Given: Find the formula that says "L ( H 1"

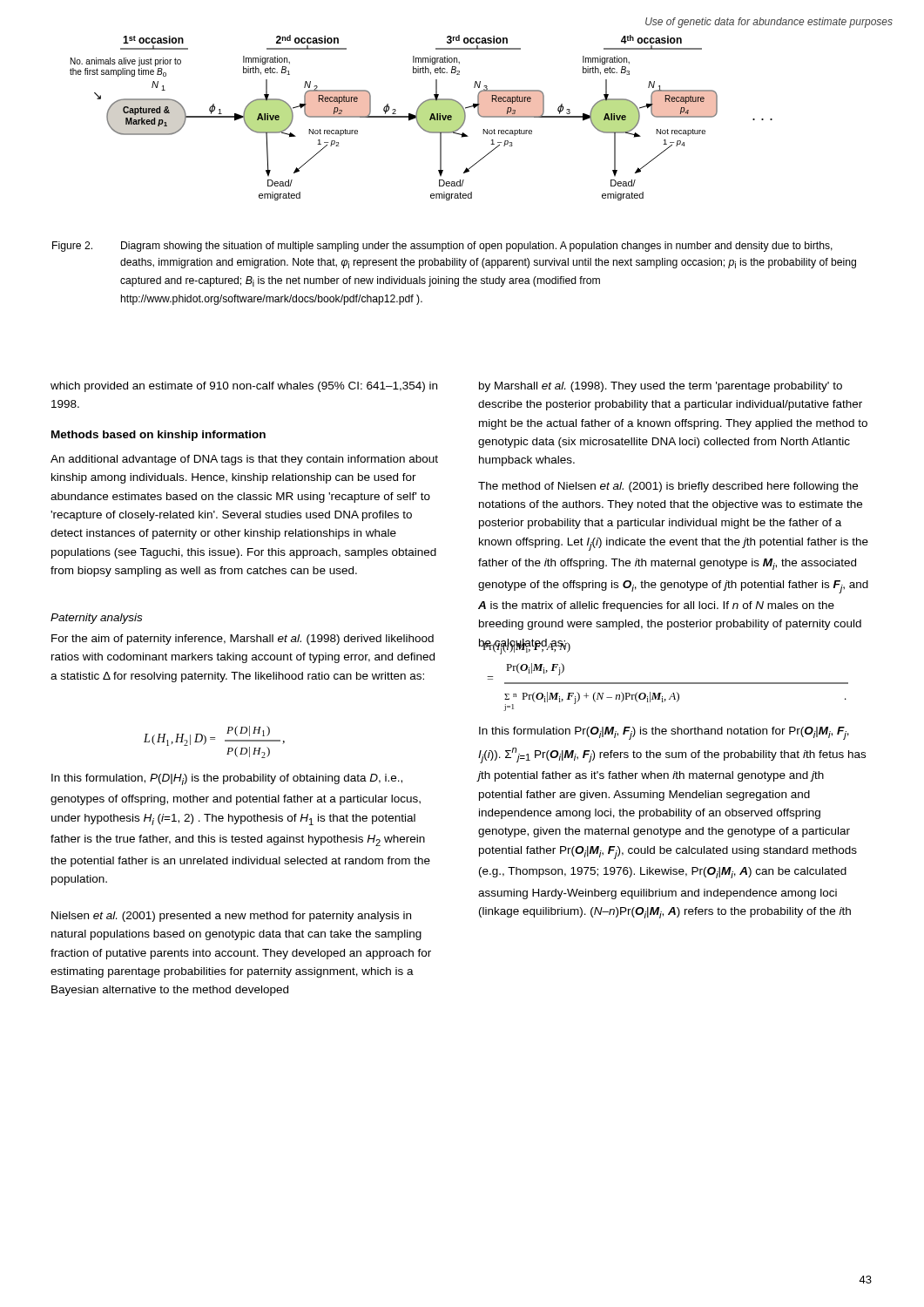Looking at the screenshot, I should [x=253, y=738].
